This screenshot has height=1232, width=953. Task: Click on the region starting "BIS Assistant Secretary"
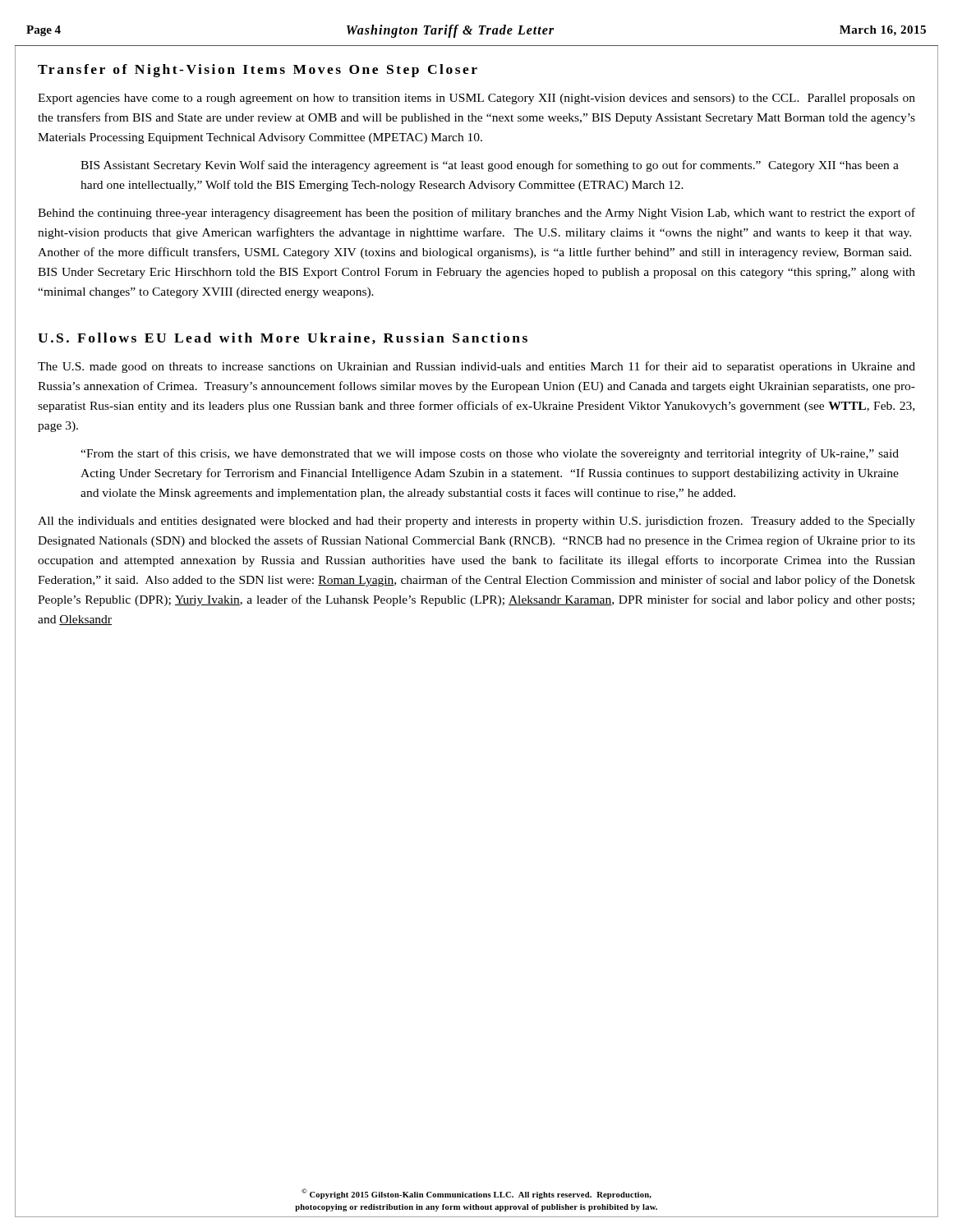point(490,175)
